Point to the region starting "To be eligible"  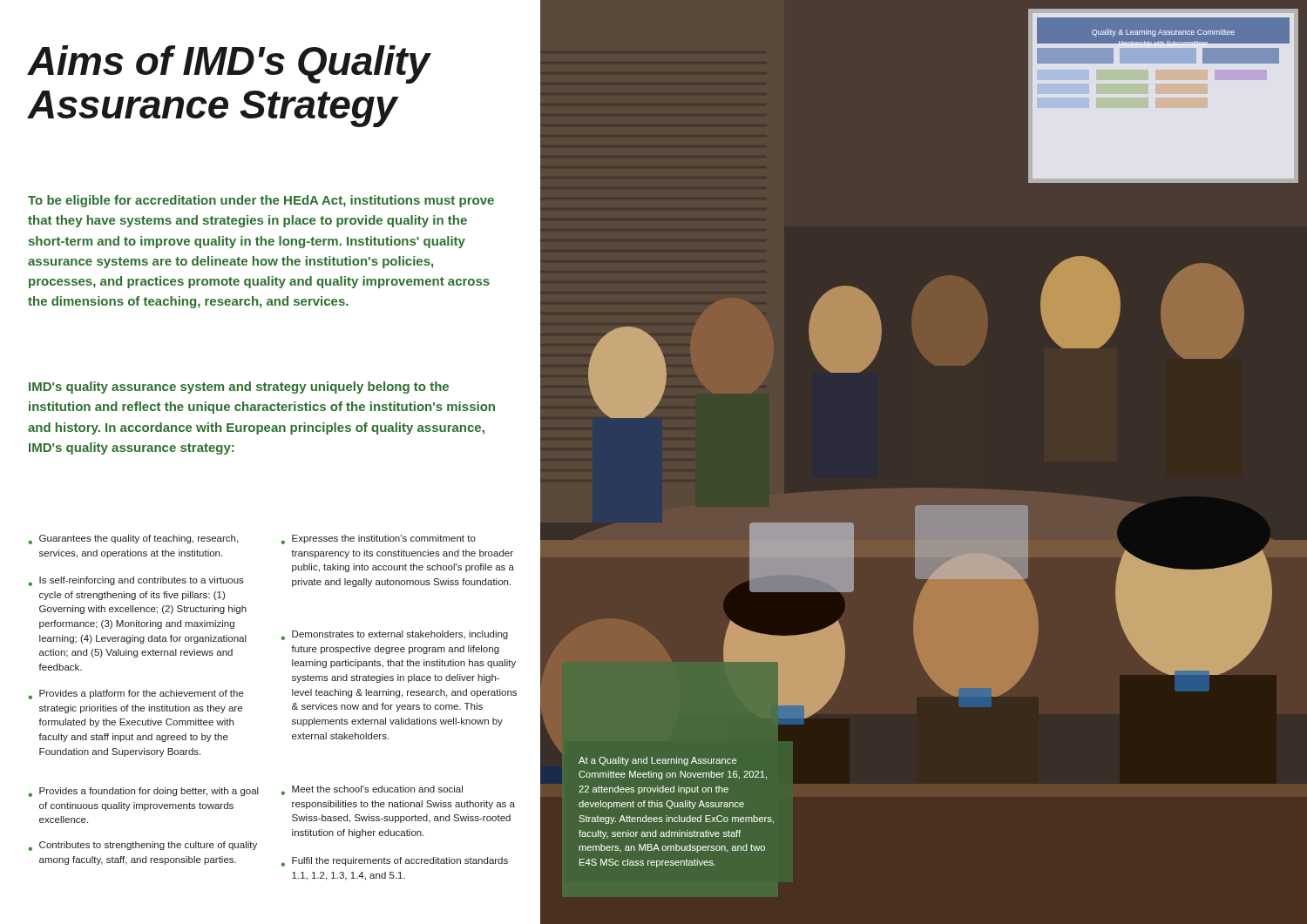(x=265, y=251)
